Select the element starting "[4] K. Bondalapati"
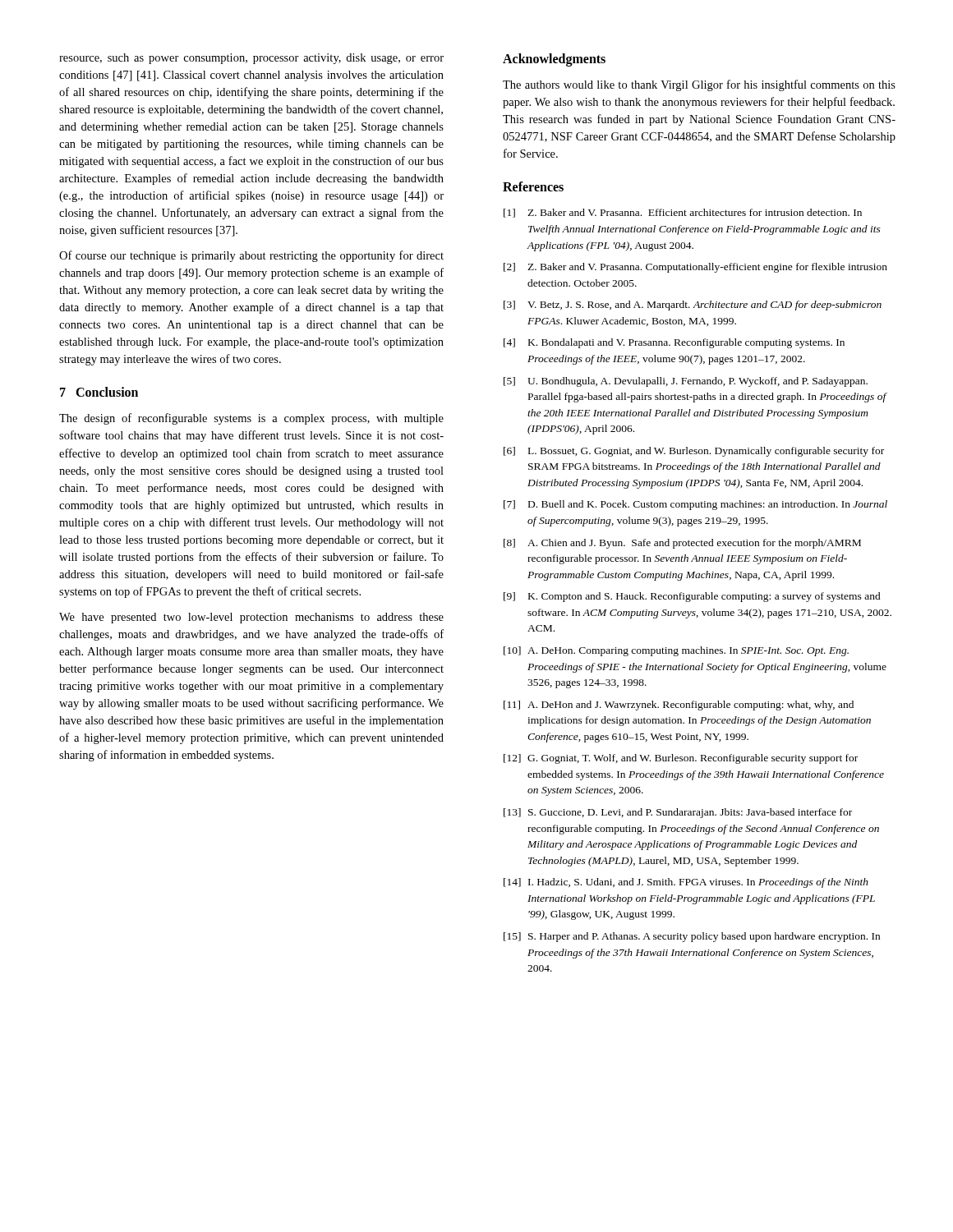 tap(699, 351)
